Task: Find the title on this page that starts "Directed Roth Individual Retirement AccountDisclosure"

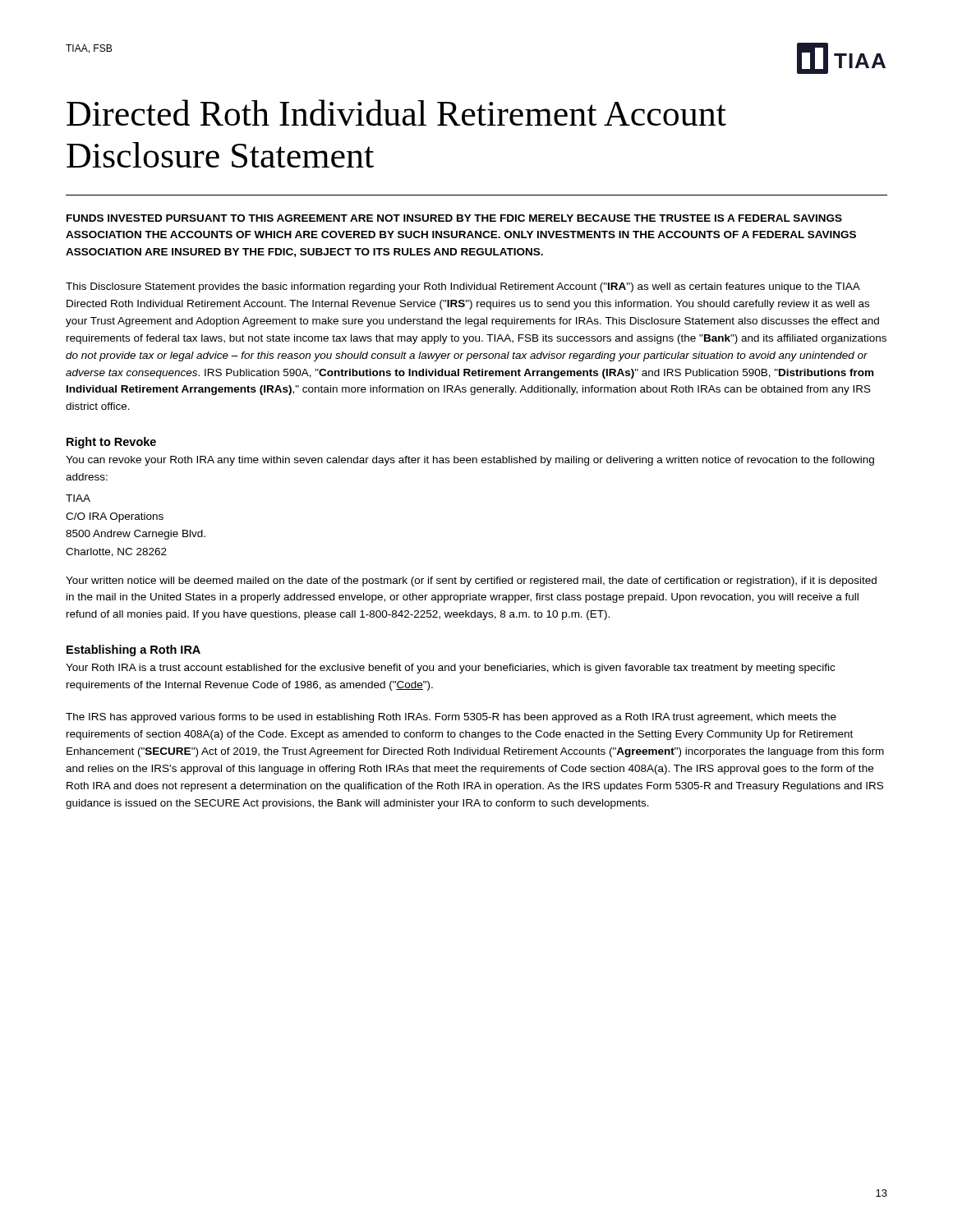Action: 396,135
